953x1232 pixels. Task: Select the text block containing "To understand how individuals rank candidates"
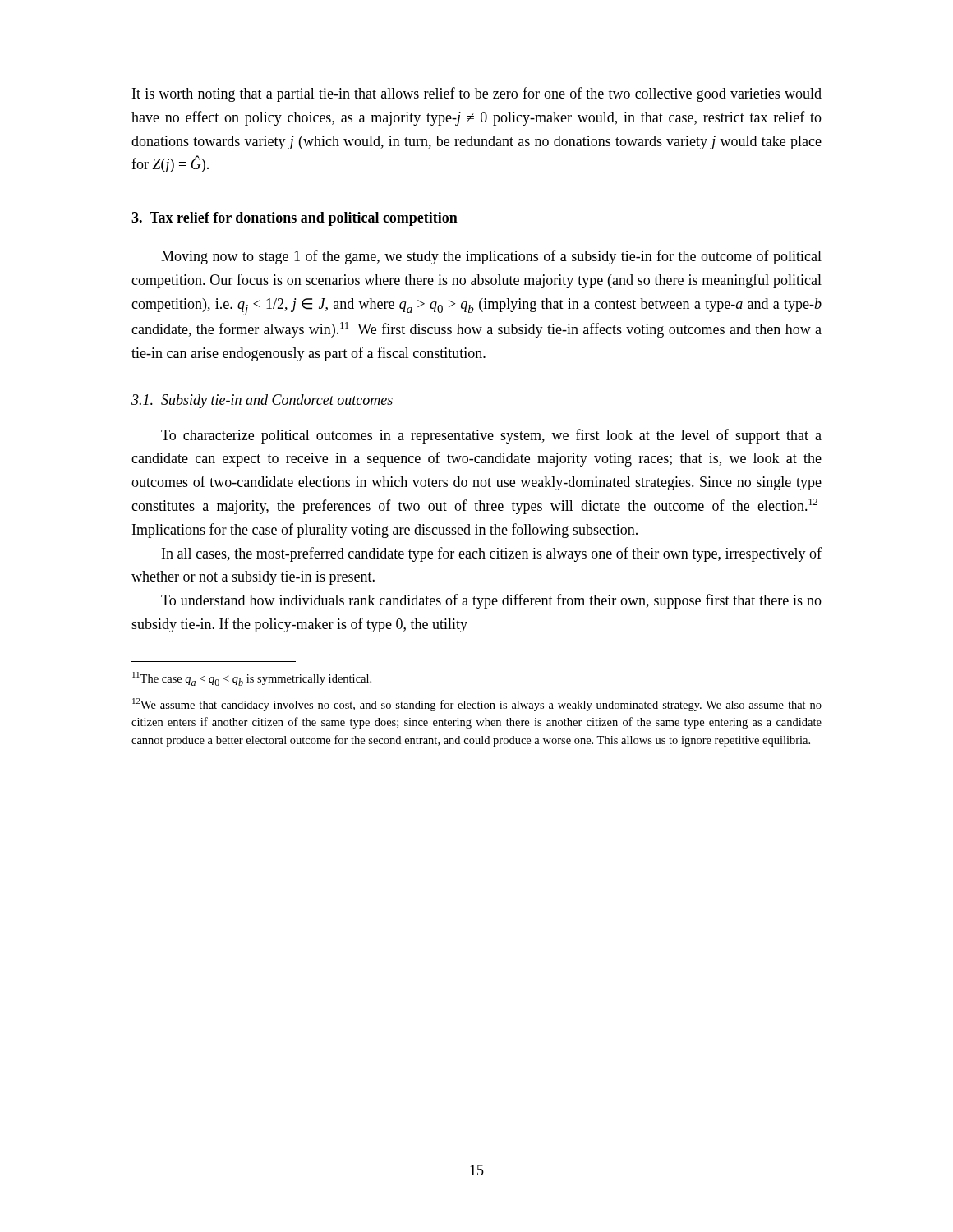click(476, 613)
